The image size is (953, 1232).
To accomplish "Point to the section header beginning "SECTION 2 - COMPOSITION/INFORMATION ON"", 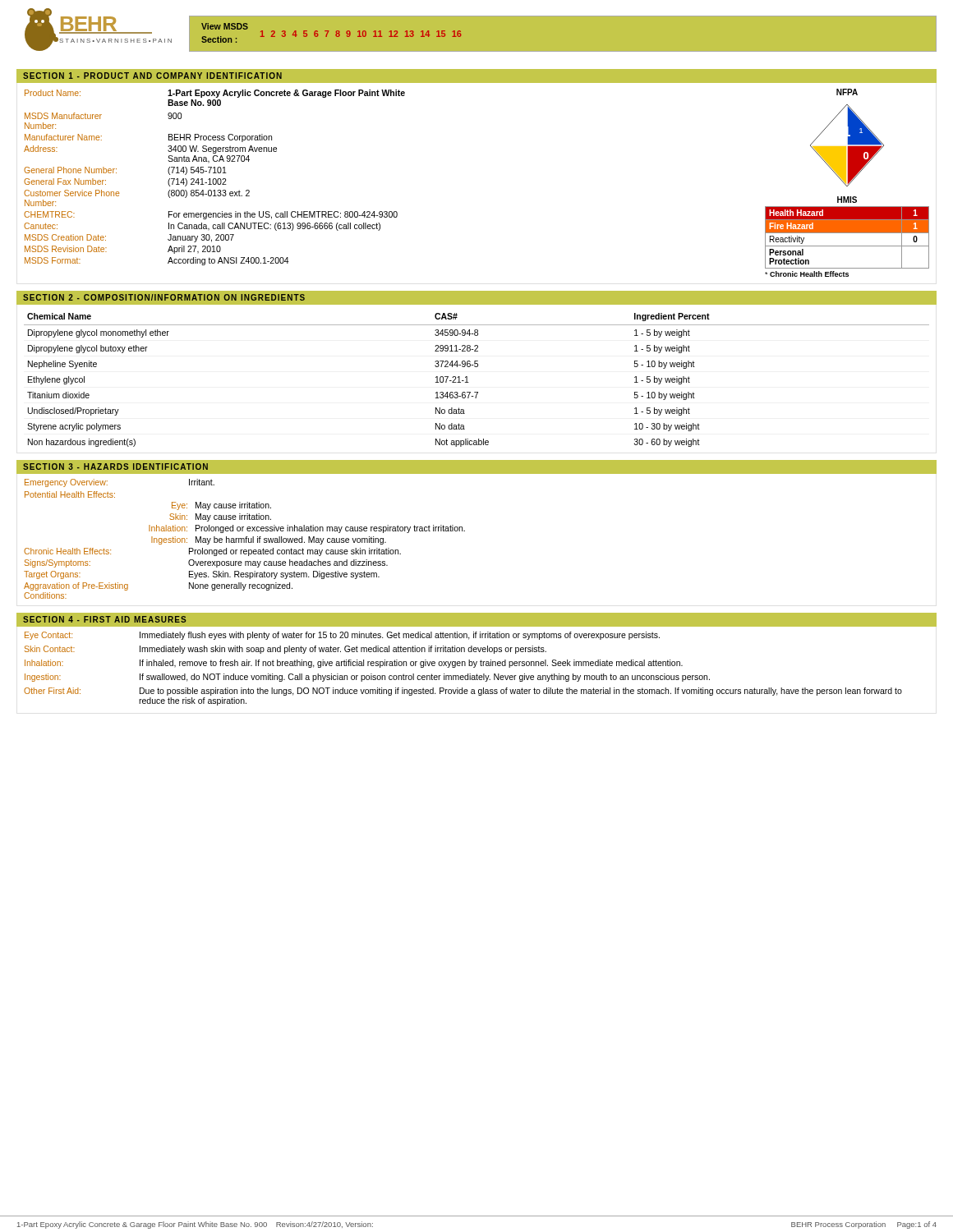I will pyautogui.click(x=164, y=298).
